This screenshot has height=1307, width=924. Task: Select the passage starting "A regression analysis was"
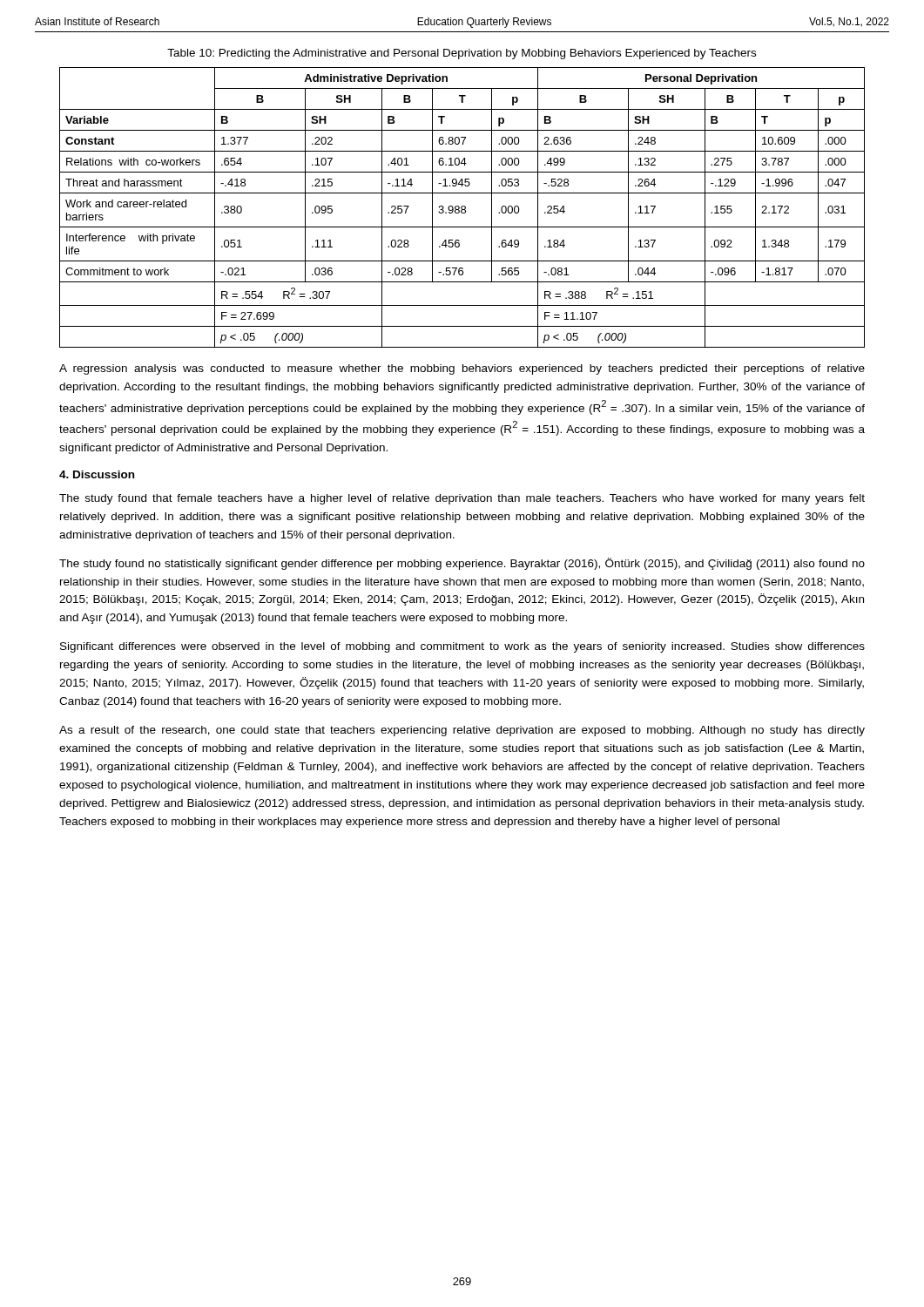[x=462, y=408]
